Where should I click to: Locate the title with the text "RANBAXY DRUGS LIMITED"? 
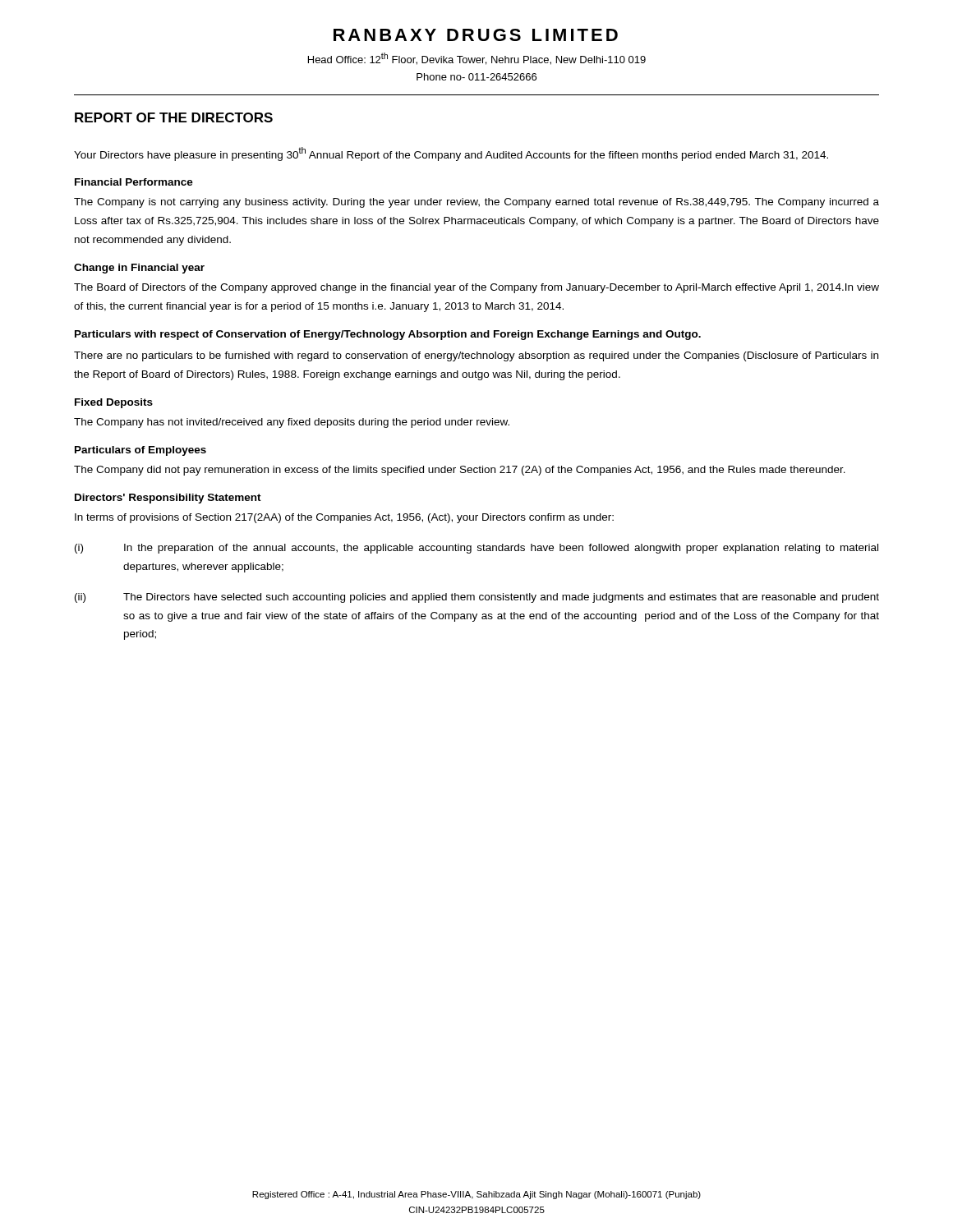coord(476,35)
